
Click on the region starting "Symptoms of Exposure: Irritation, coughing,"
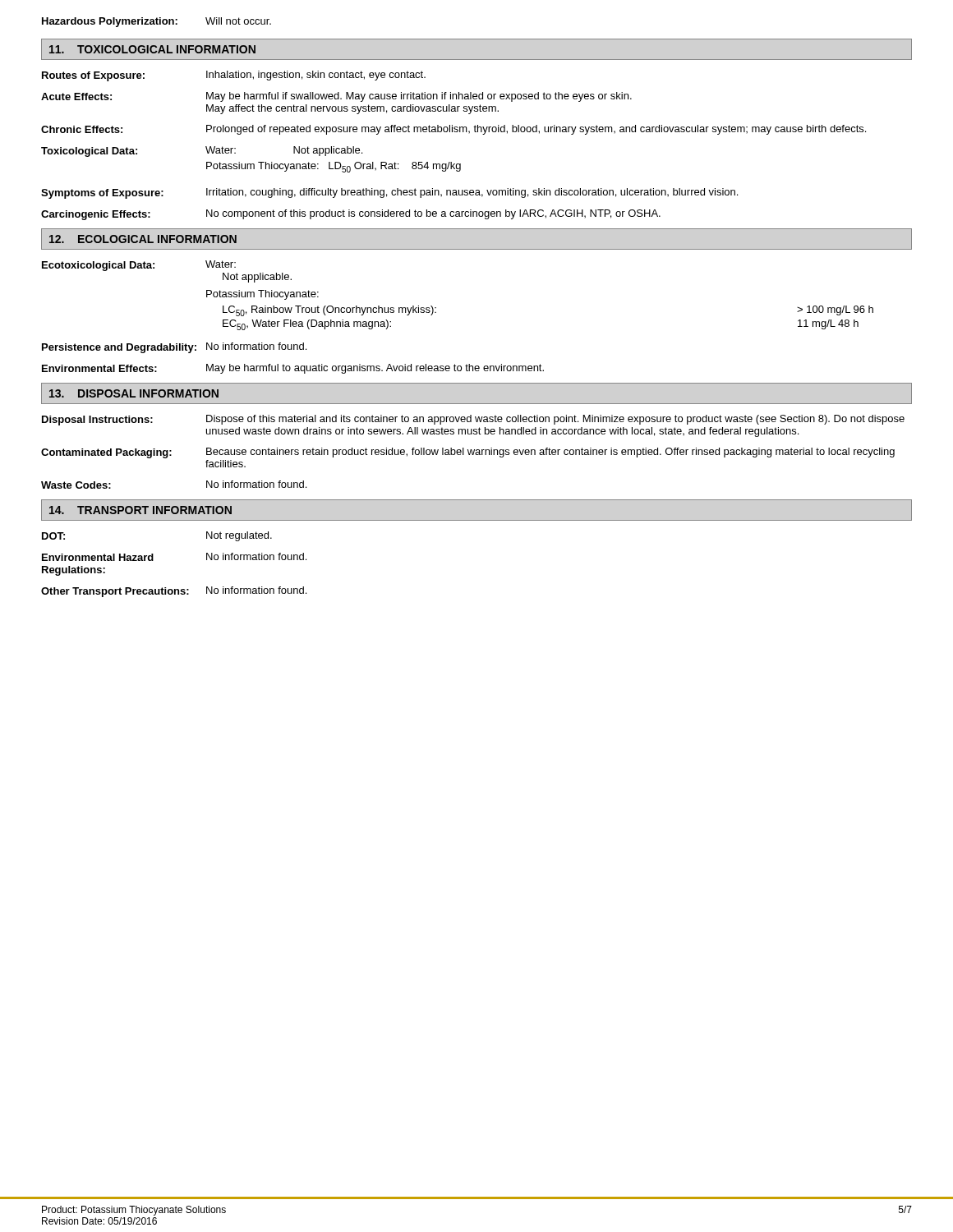point(476,192)
